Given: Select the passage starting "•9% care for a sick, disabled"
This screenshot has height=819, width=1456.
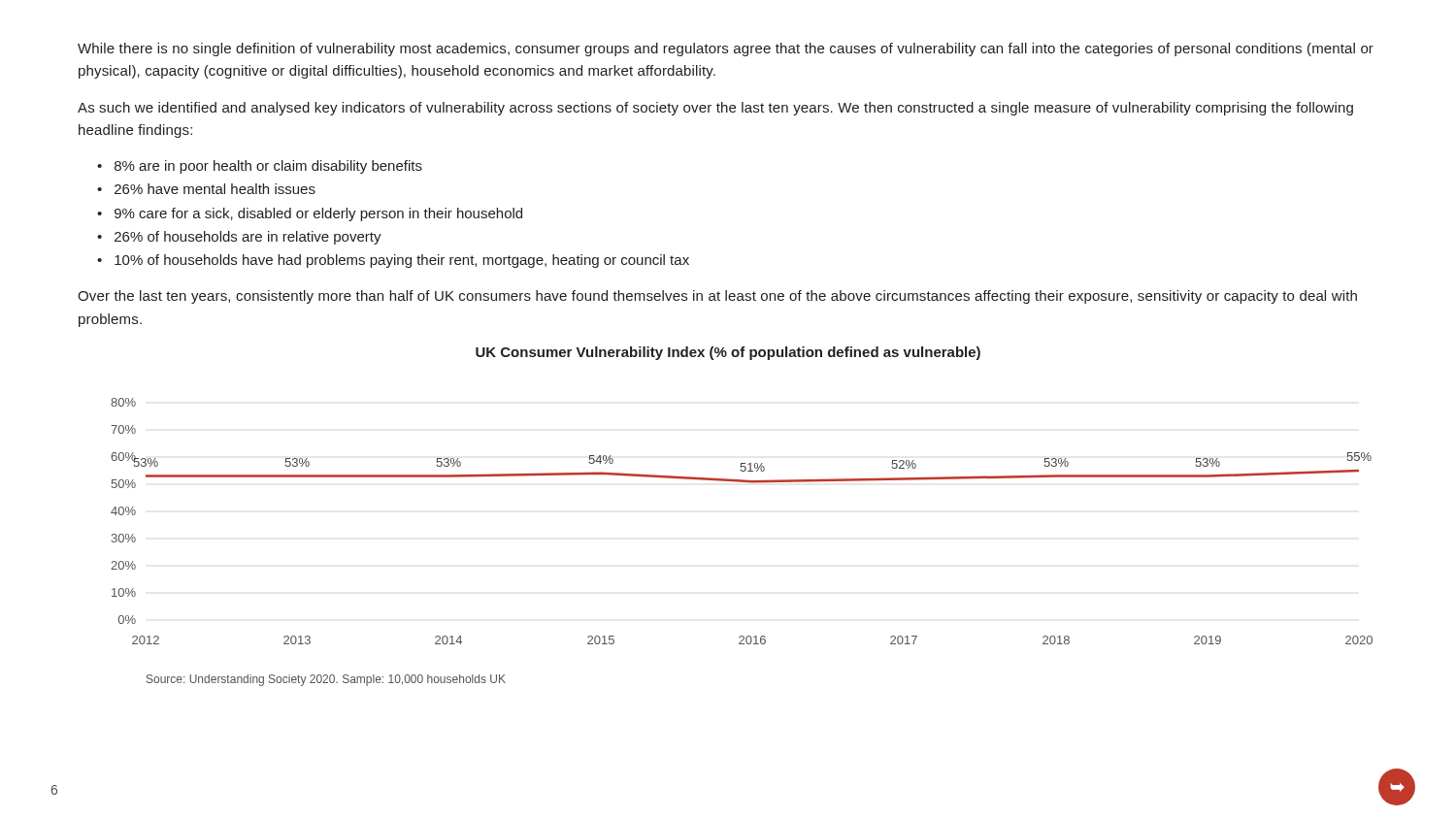Looking at the screenshot, I should tap(310, 213).
